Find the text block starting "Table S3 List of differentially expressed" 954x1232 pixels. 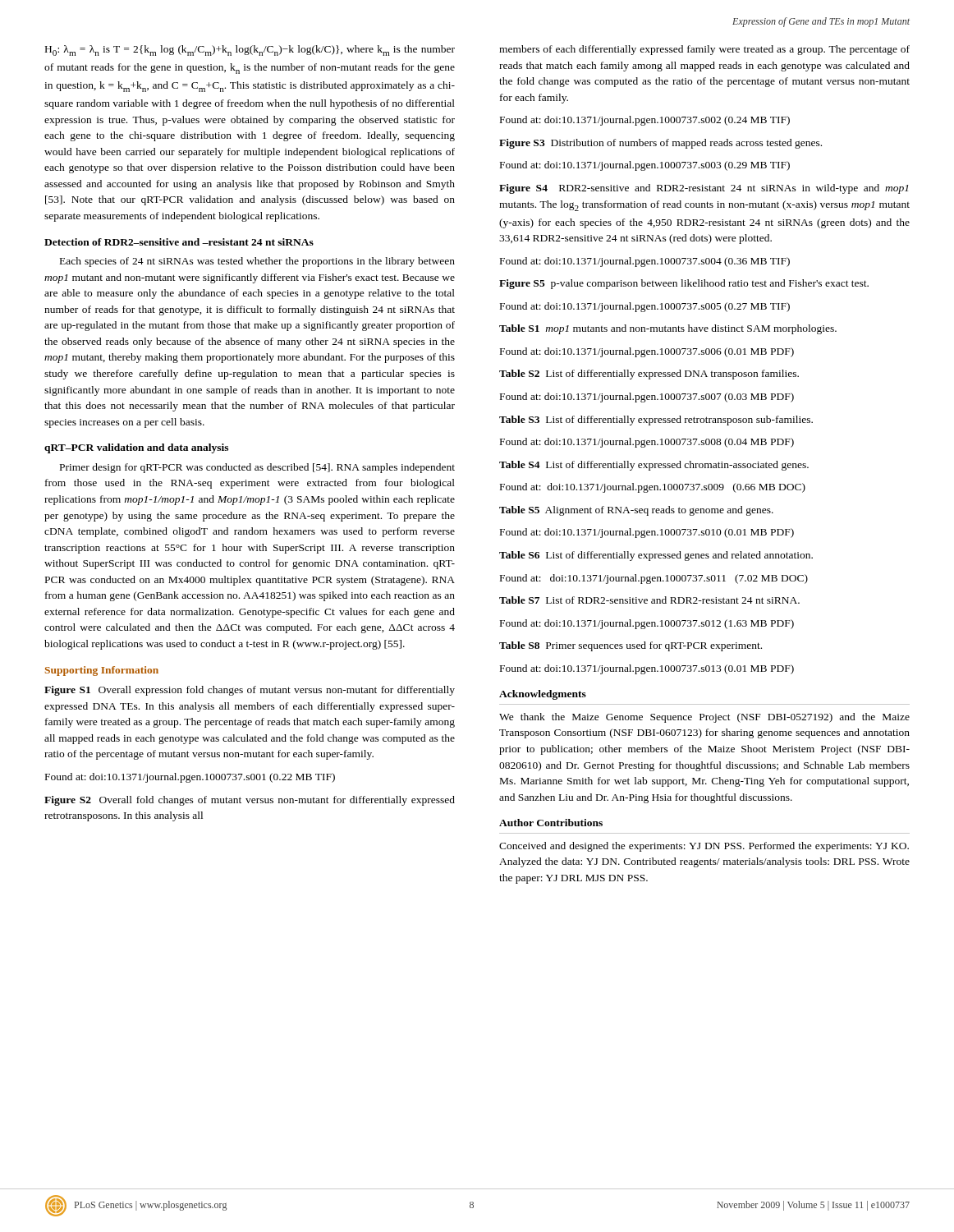coord(704,430)
